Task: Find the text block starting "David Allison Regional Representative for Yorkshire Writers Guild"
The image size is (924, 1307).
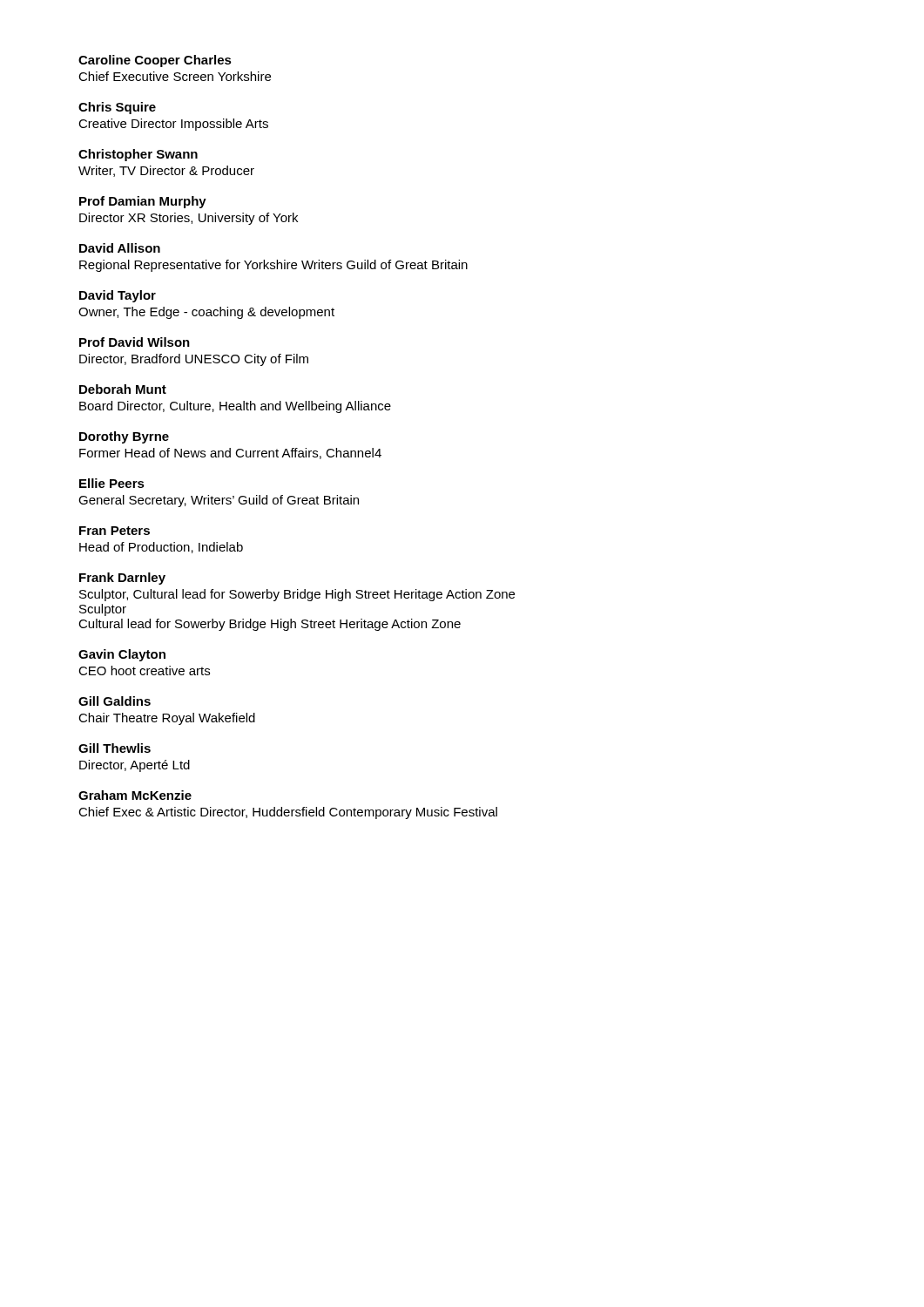Action: point(383,256)
